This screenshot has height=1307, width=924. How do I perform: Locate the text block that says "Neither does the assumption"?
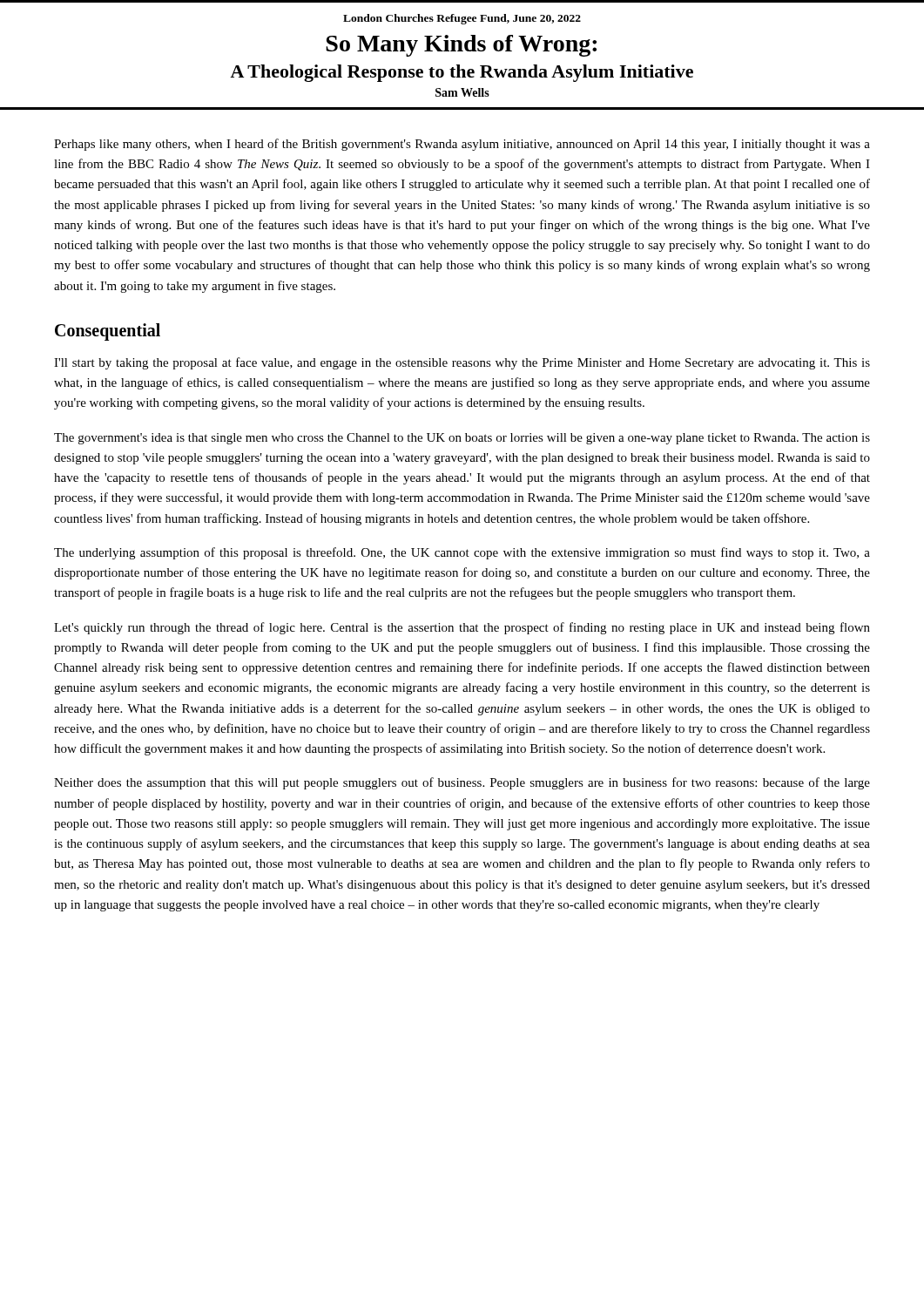click(462, 844)
